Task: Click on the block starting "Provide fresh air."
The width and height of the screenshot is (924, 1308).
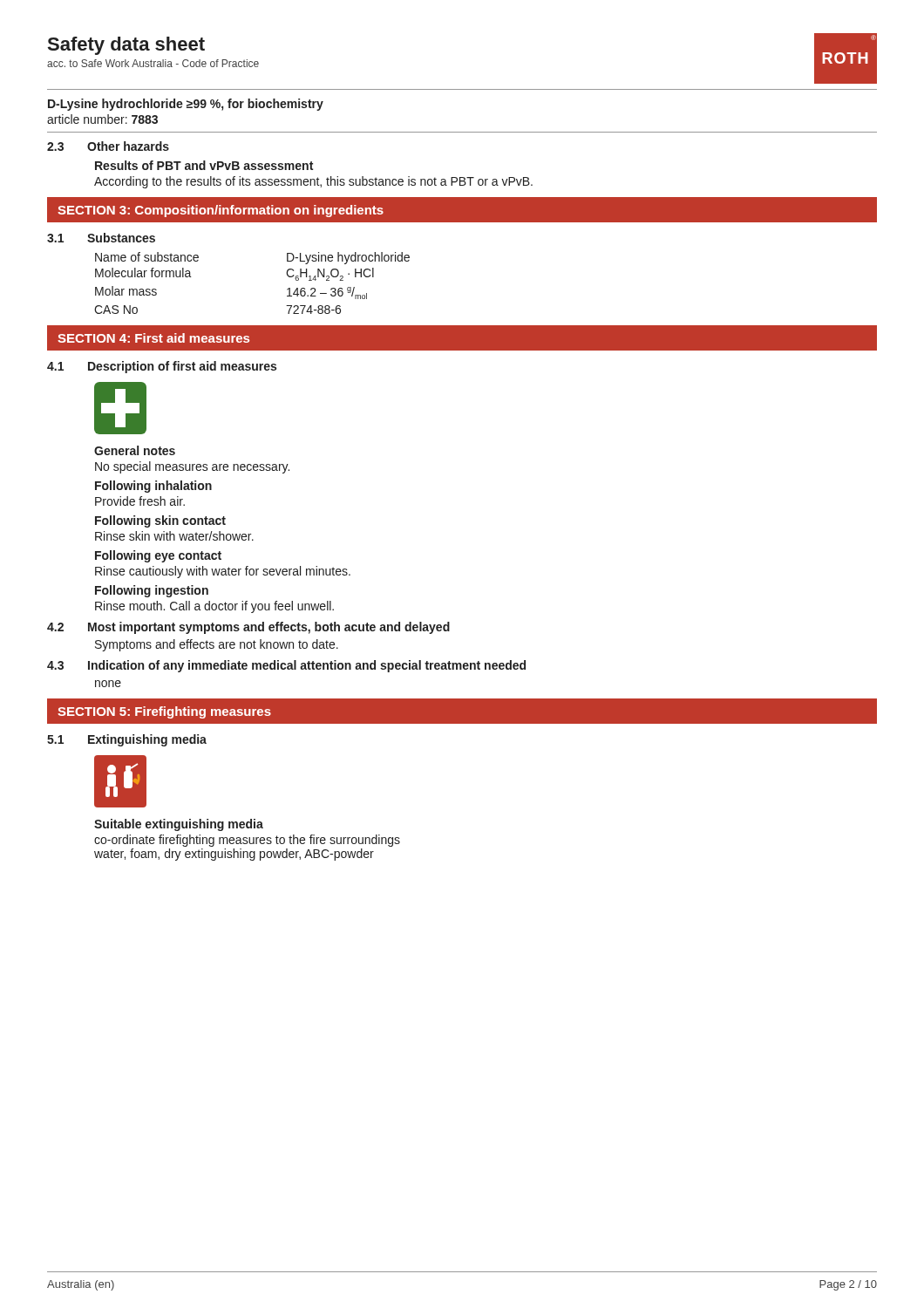Action: [140, 502]
